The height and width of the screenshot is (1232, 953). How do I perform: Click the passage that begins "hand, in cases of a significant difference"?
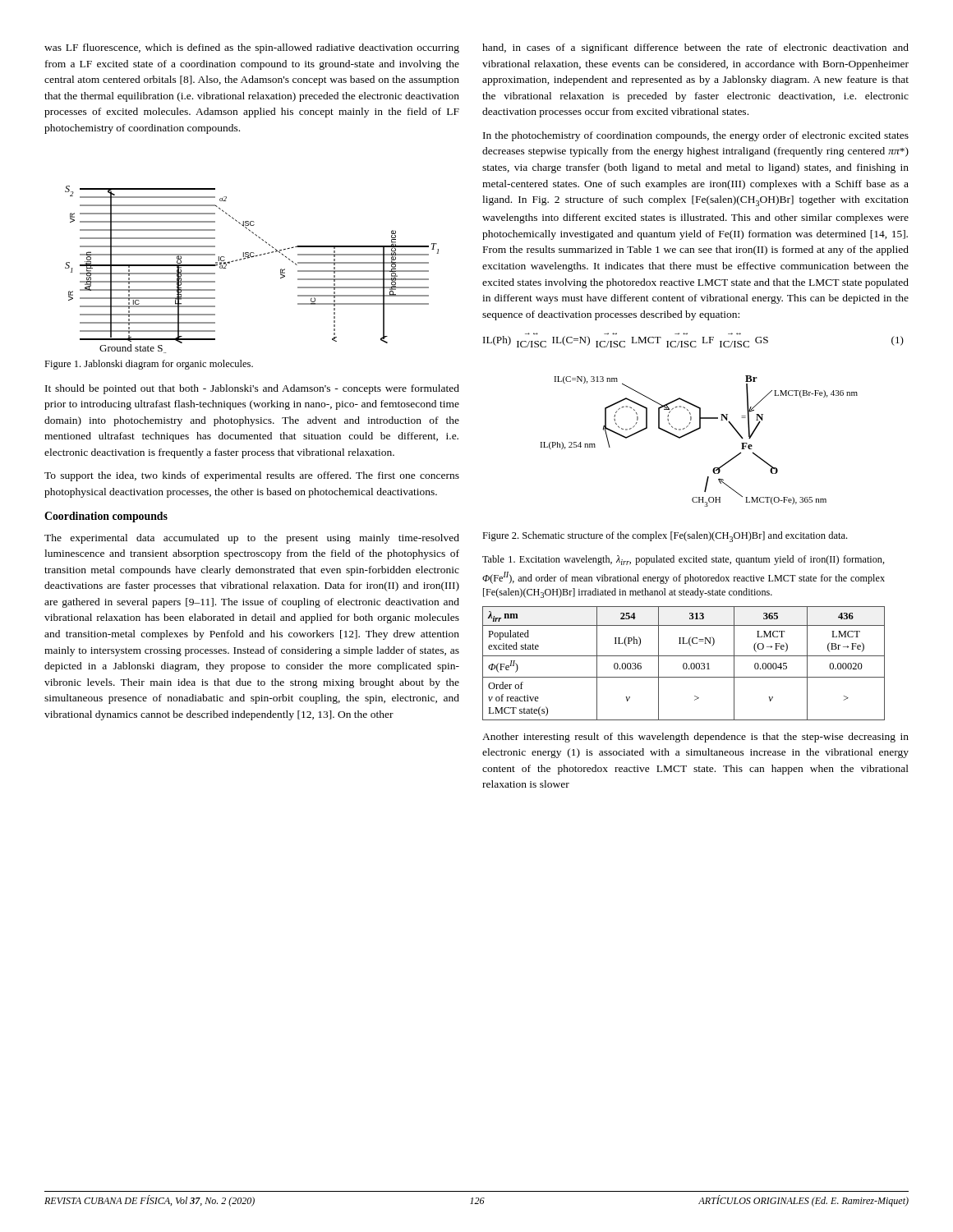point(695,80)
